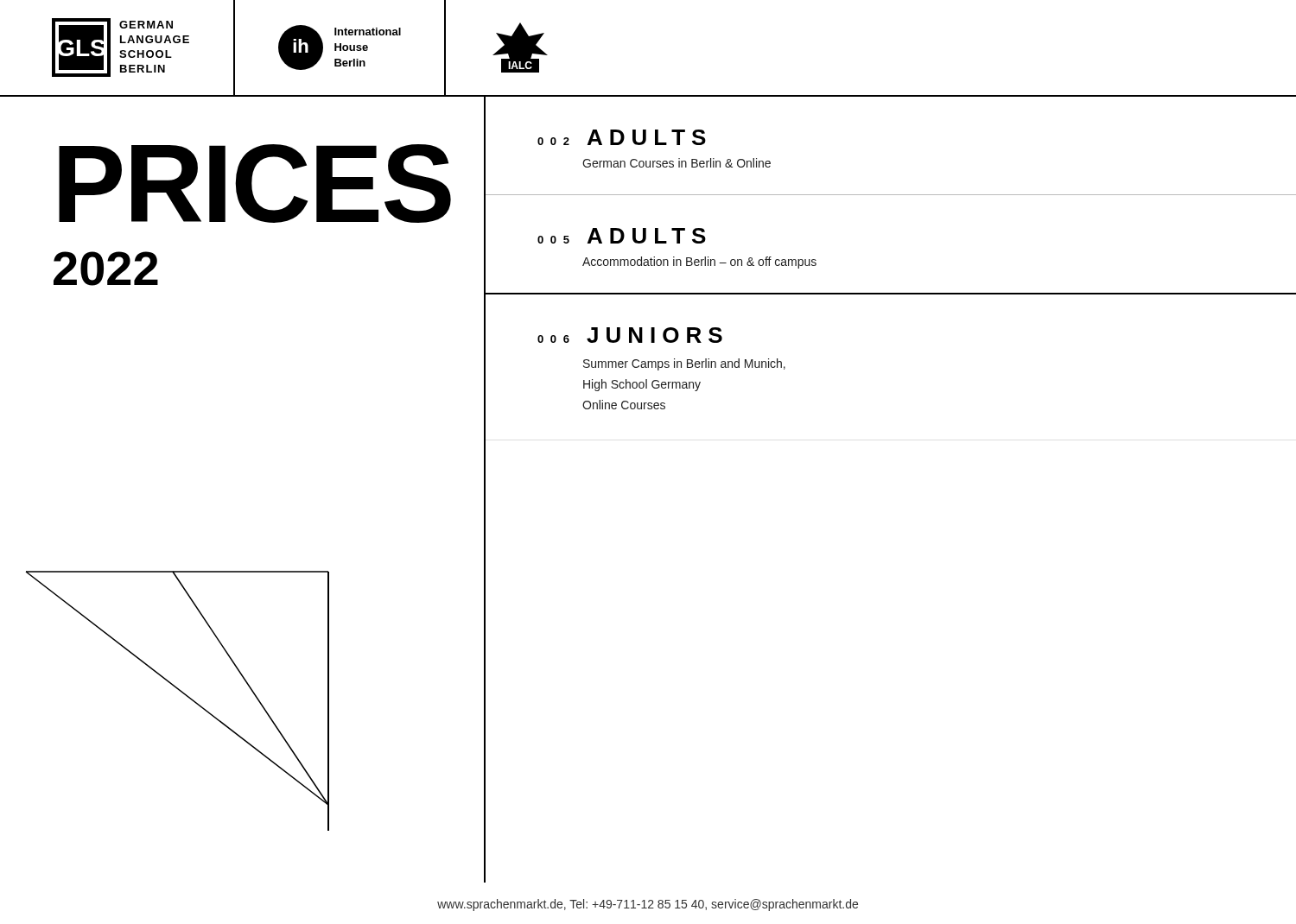This screenshot has height=924, width=1296.
Task: Locate the element starting "0 0 5 ADULTS Accommodation in Berlin –"
Action: pyautogui.click(x=622, y=236)
